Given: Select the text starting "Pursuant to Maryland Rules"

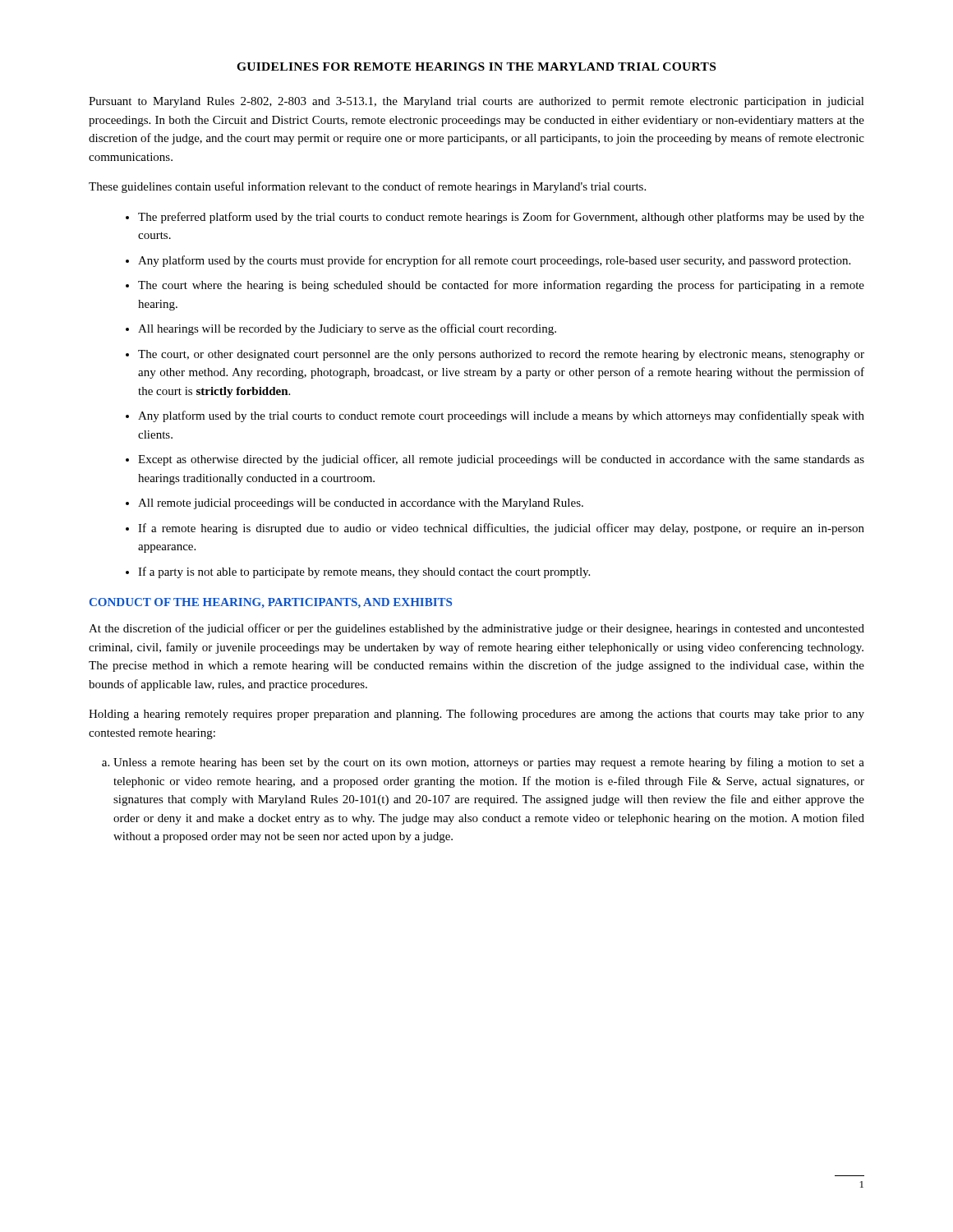Looking at the screenshot, I should click(x=476, y=129).
